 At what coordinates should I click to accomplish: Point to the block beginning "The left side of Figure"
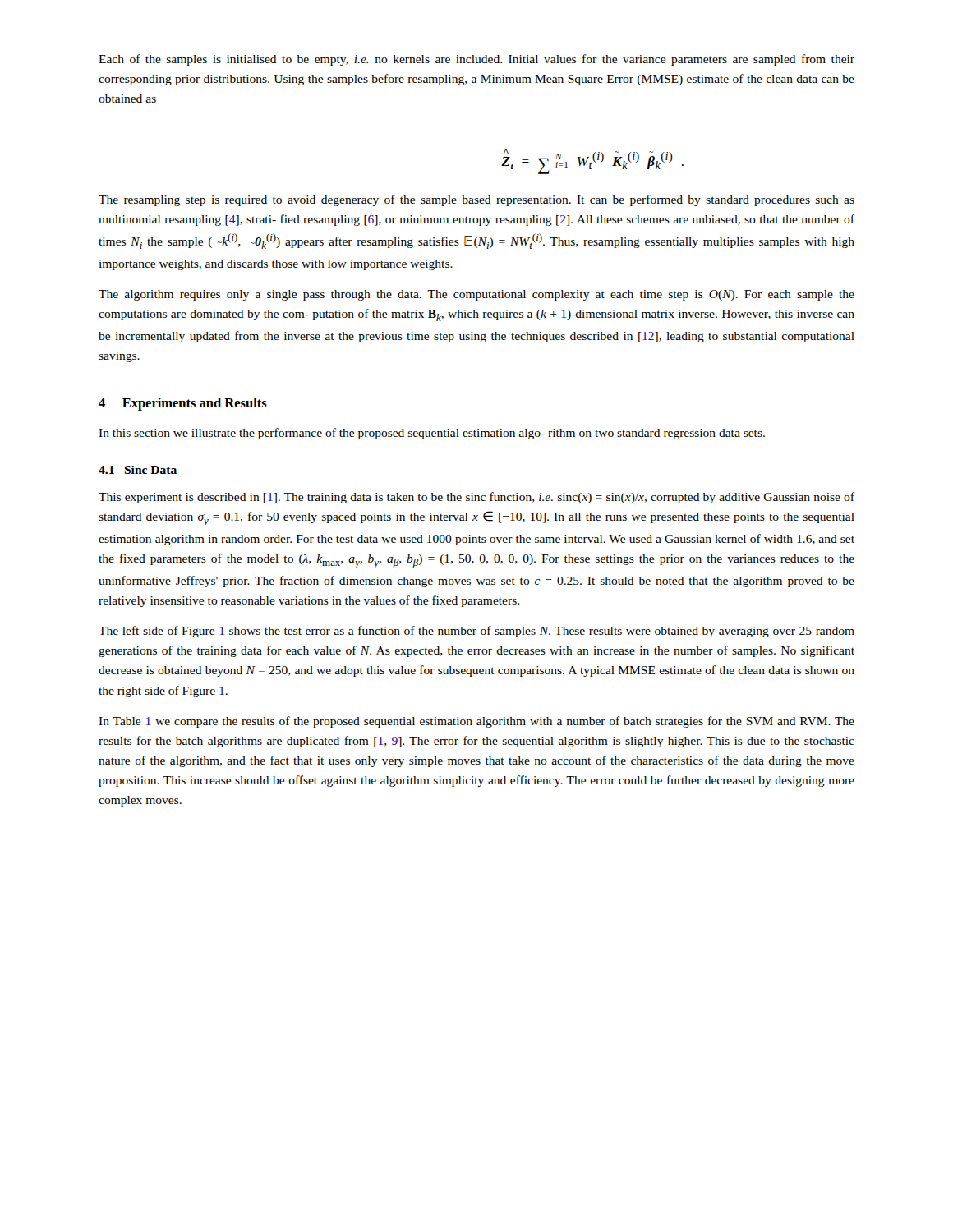(x=476, y=660)
